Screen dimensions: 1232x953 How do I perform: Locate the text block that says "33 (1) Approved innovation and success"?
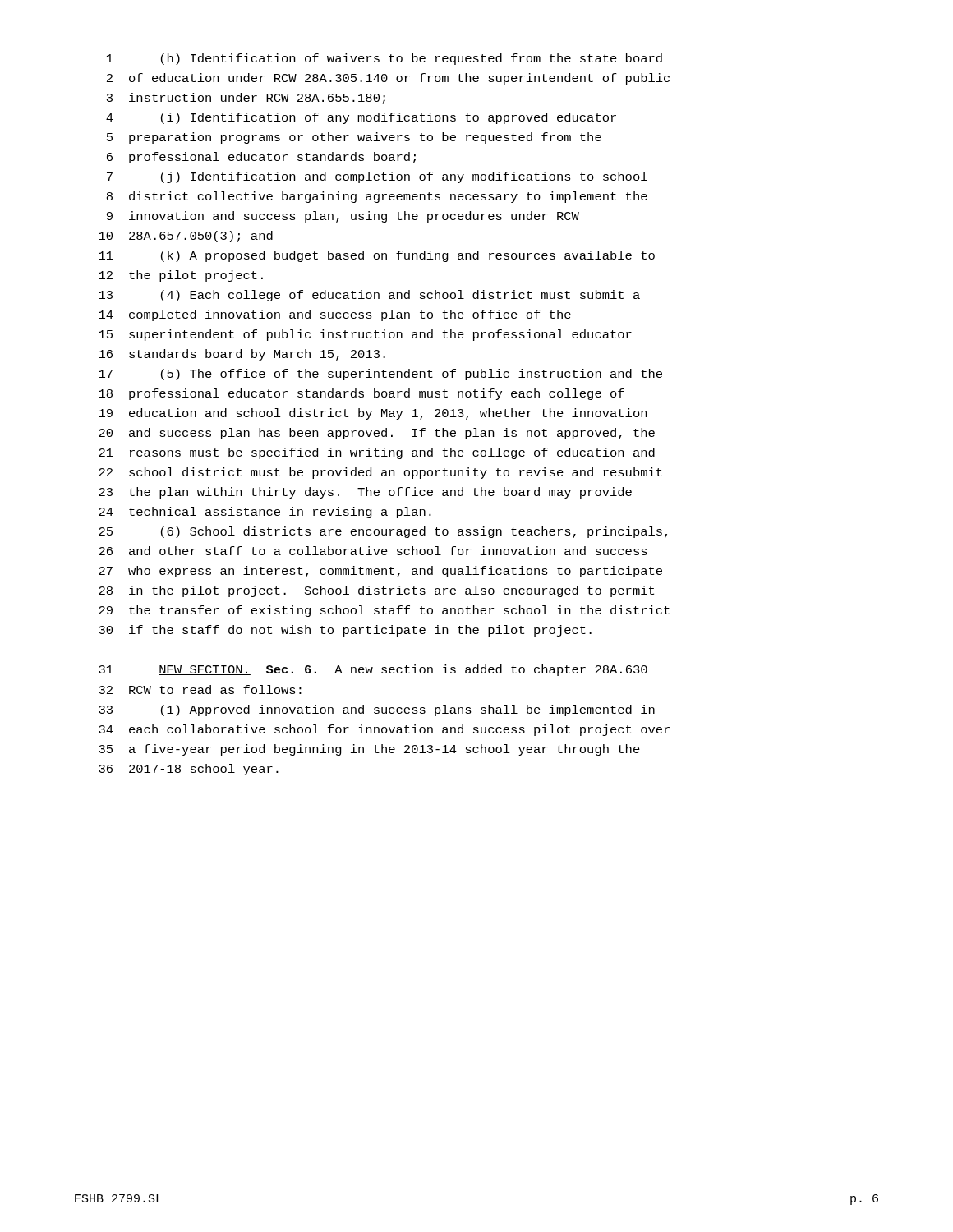(476, 710)
